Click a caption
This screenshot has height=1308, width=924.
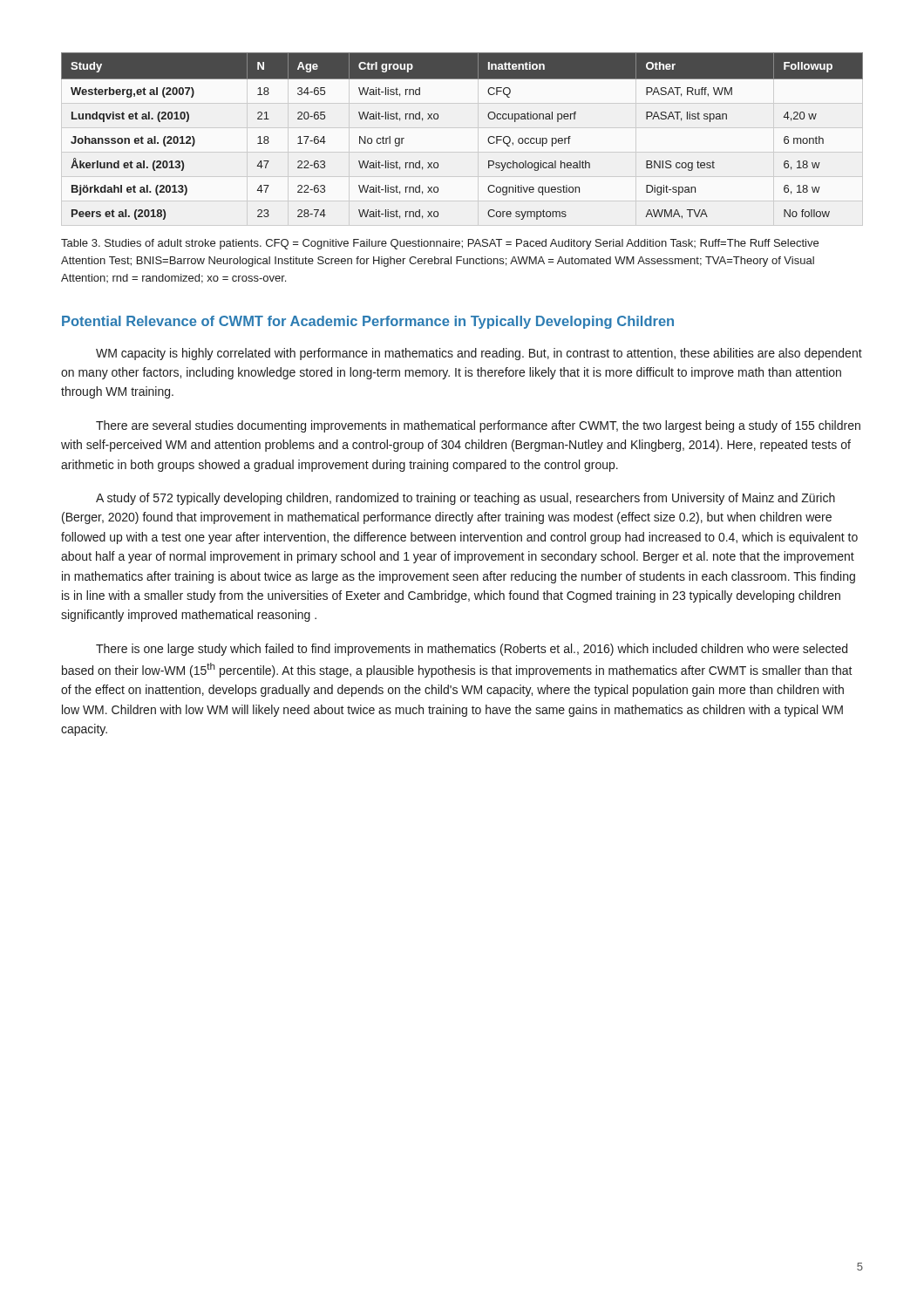(x=440, y=260)
